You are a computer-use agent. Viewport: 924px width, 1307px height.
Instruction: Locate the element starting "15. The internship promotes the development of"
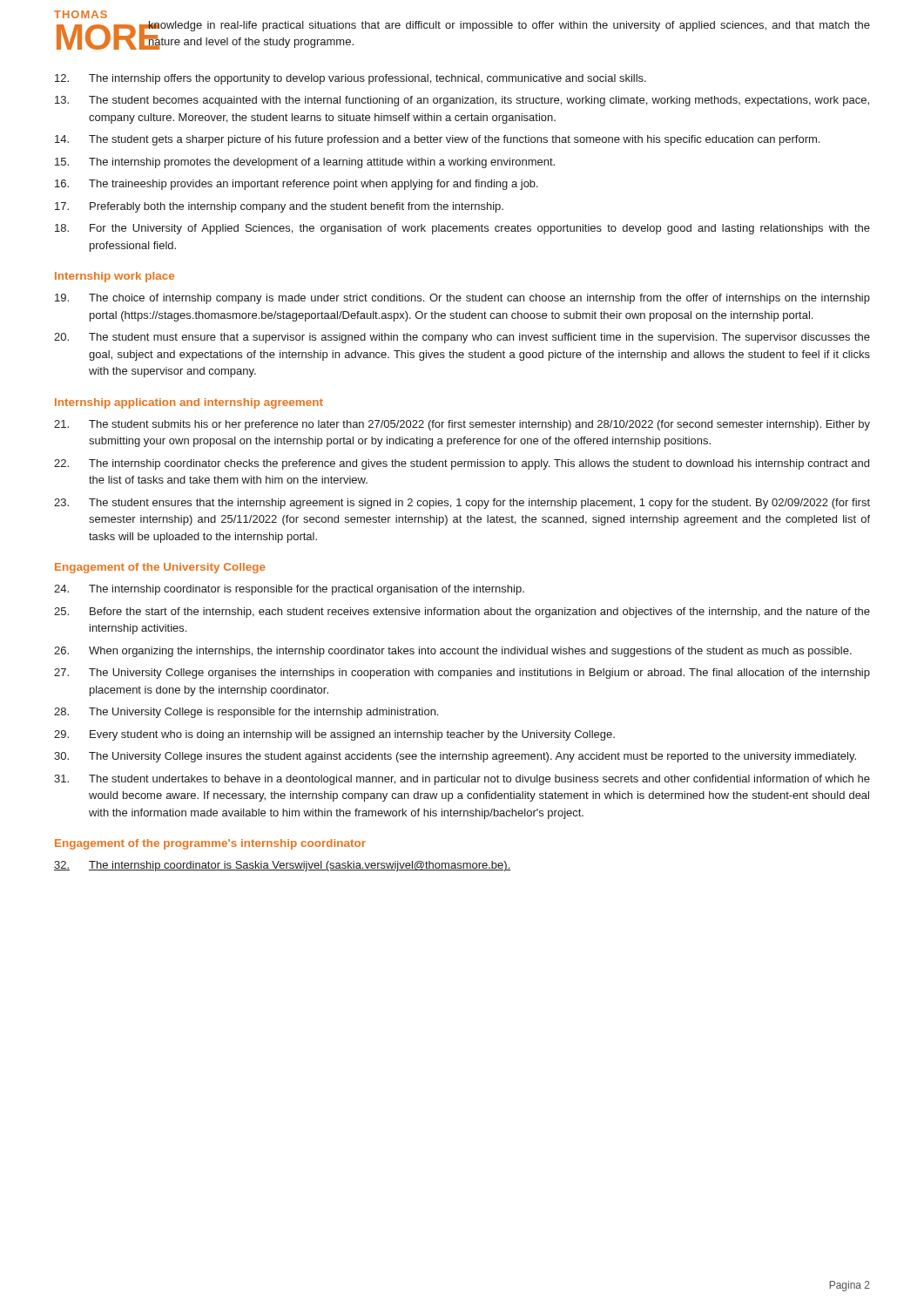click(x=462, y=162)
